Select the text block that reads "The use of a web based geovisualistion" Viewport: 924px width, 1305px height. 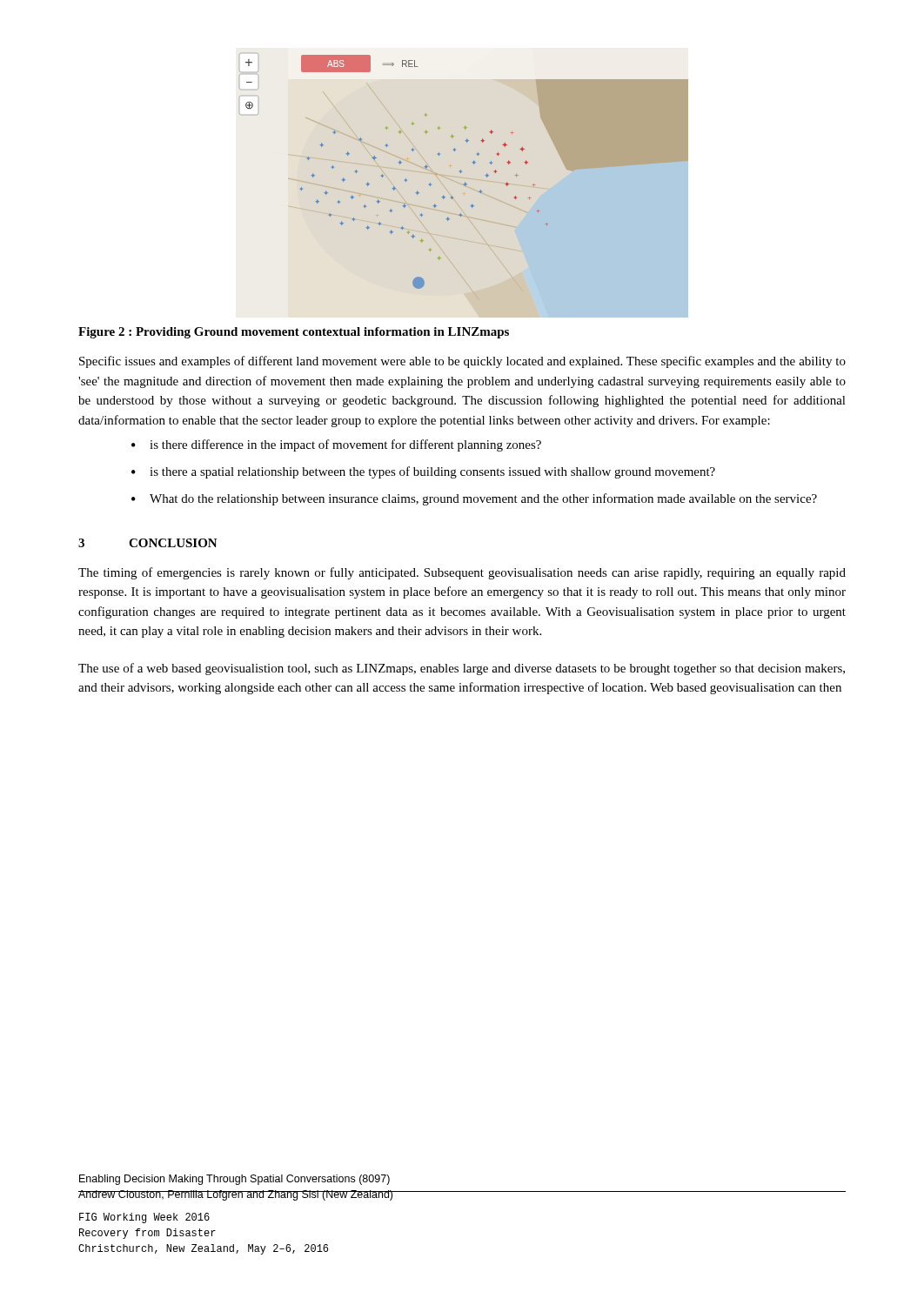click(462, 678)
